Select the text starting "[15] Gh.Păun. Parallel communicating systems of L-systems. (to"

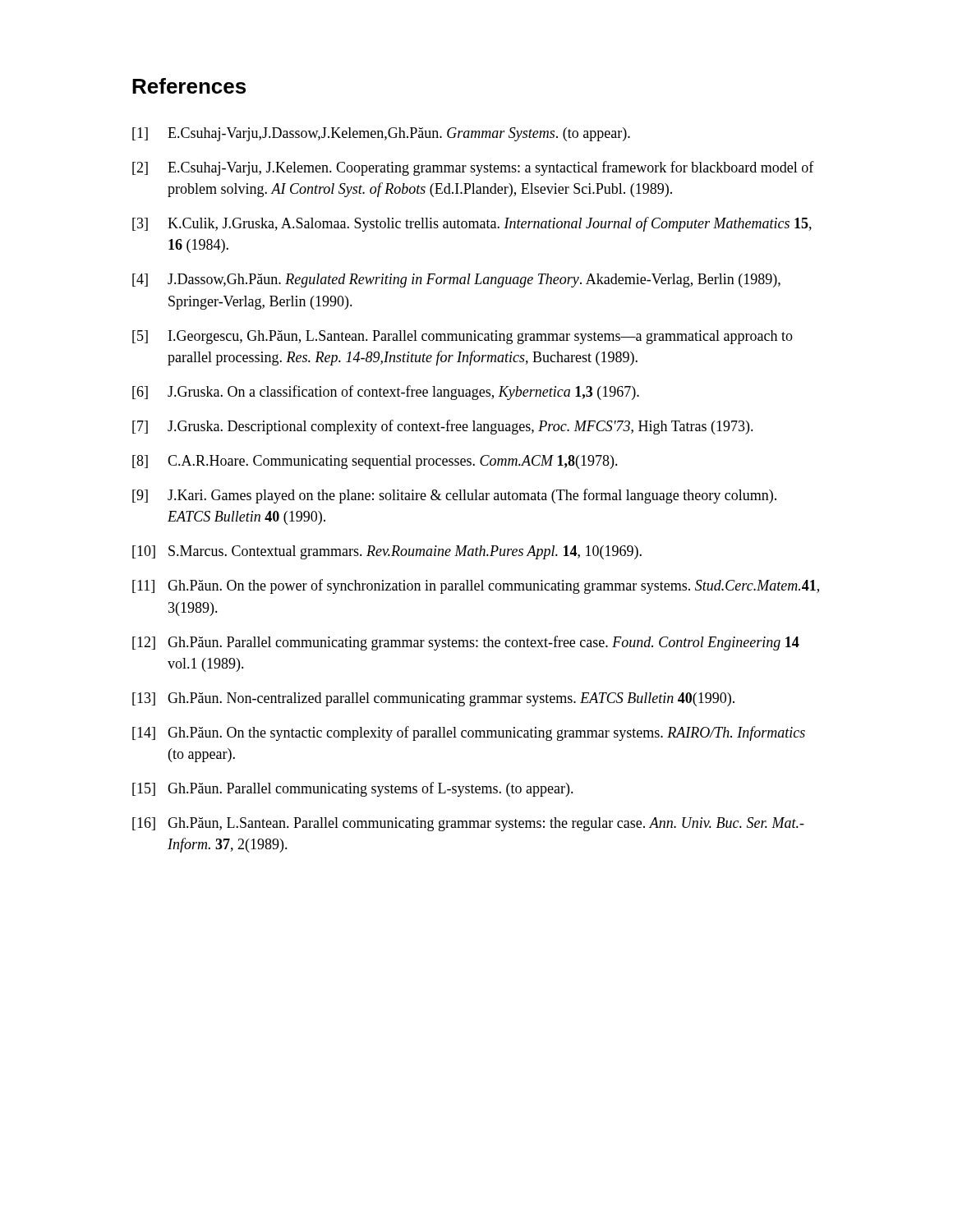point(476,789)
